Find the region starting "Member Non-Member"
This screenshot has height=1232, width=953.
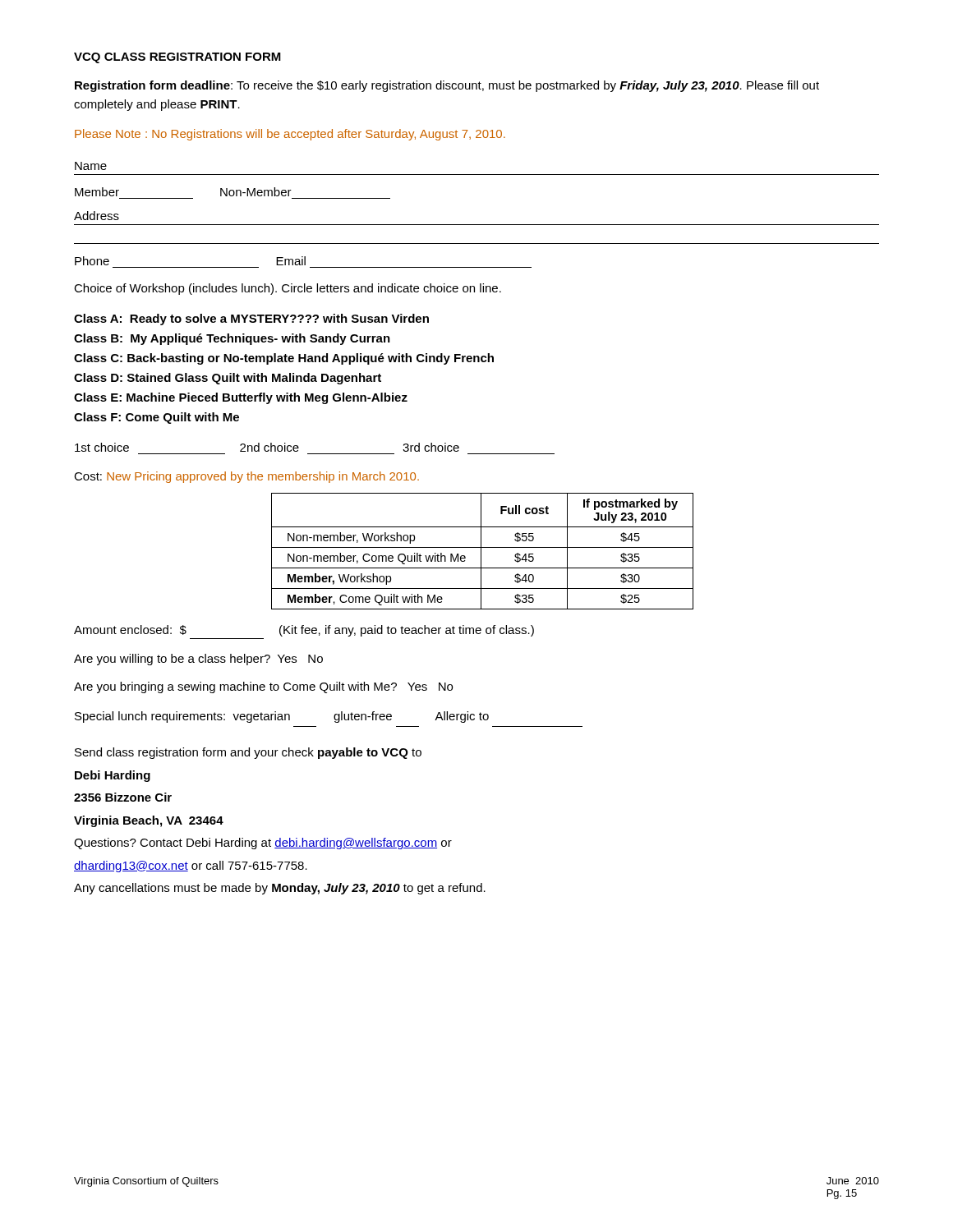[x=232, y=191]
